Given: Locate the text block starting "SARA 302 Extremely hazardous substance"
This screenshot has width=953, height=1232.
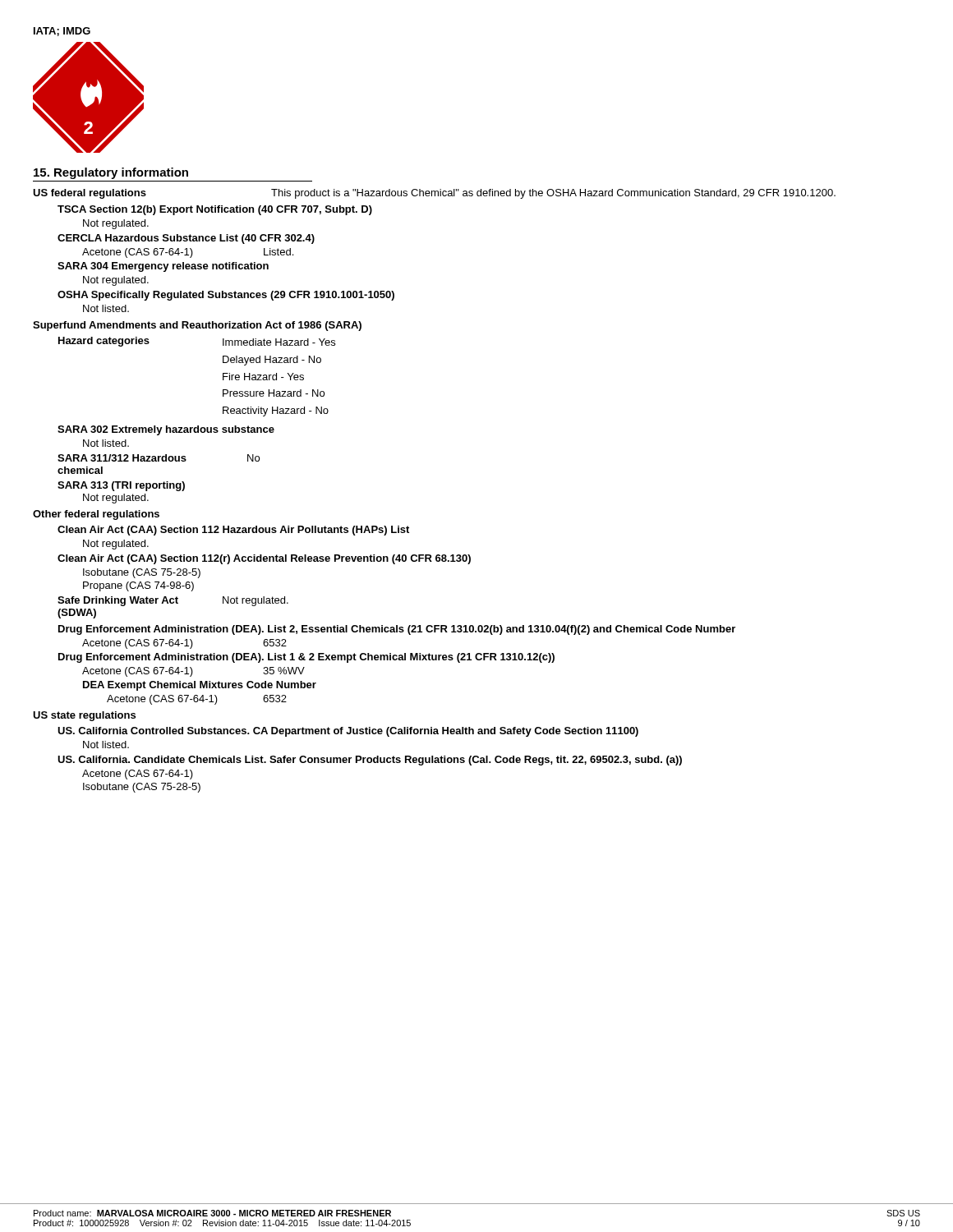Looking at the screenshot, I should tap(166, 429).
